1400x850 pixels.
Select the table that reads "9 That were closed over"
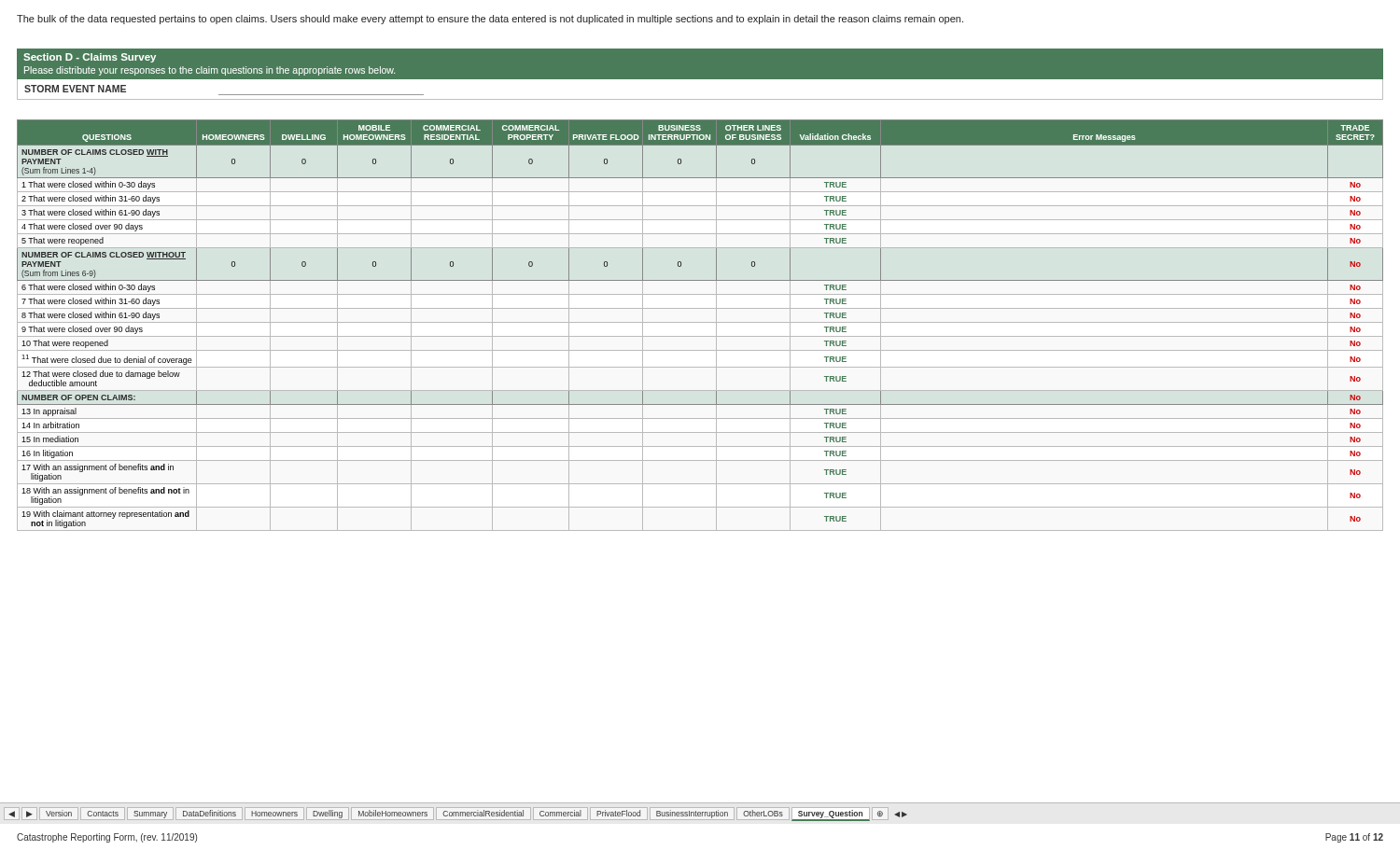click(x=700, y=460)
